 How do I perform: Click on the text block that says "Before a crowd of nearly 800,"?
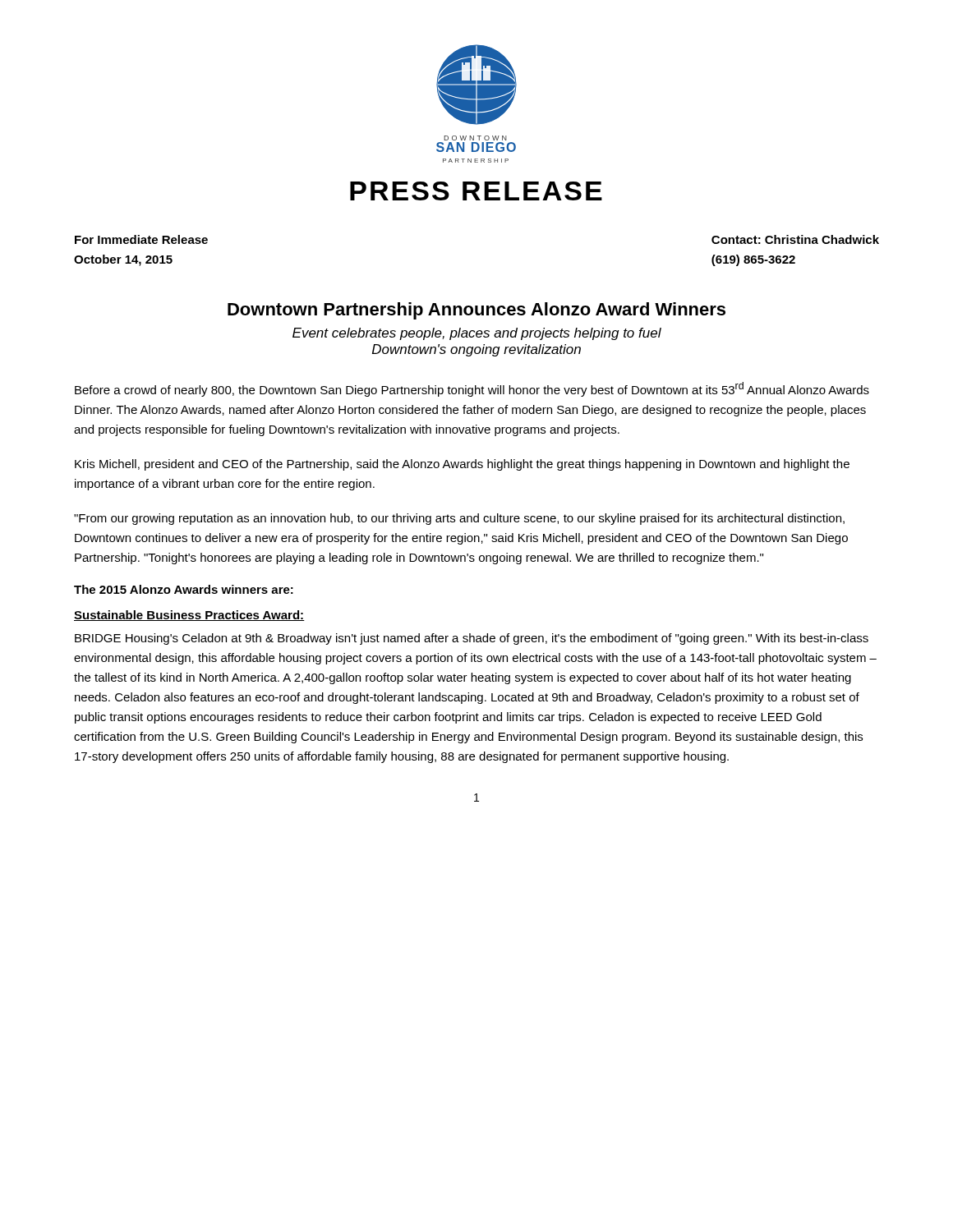tap(472, 408)
